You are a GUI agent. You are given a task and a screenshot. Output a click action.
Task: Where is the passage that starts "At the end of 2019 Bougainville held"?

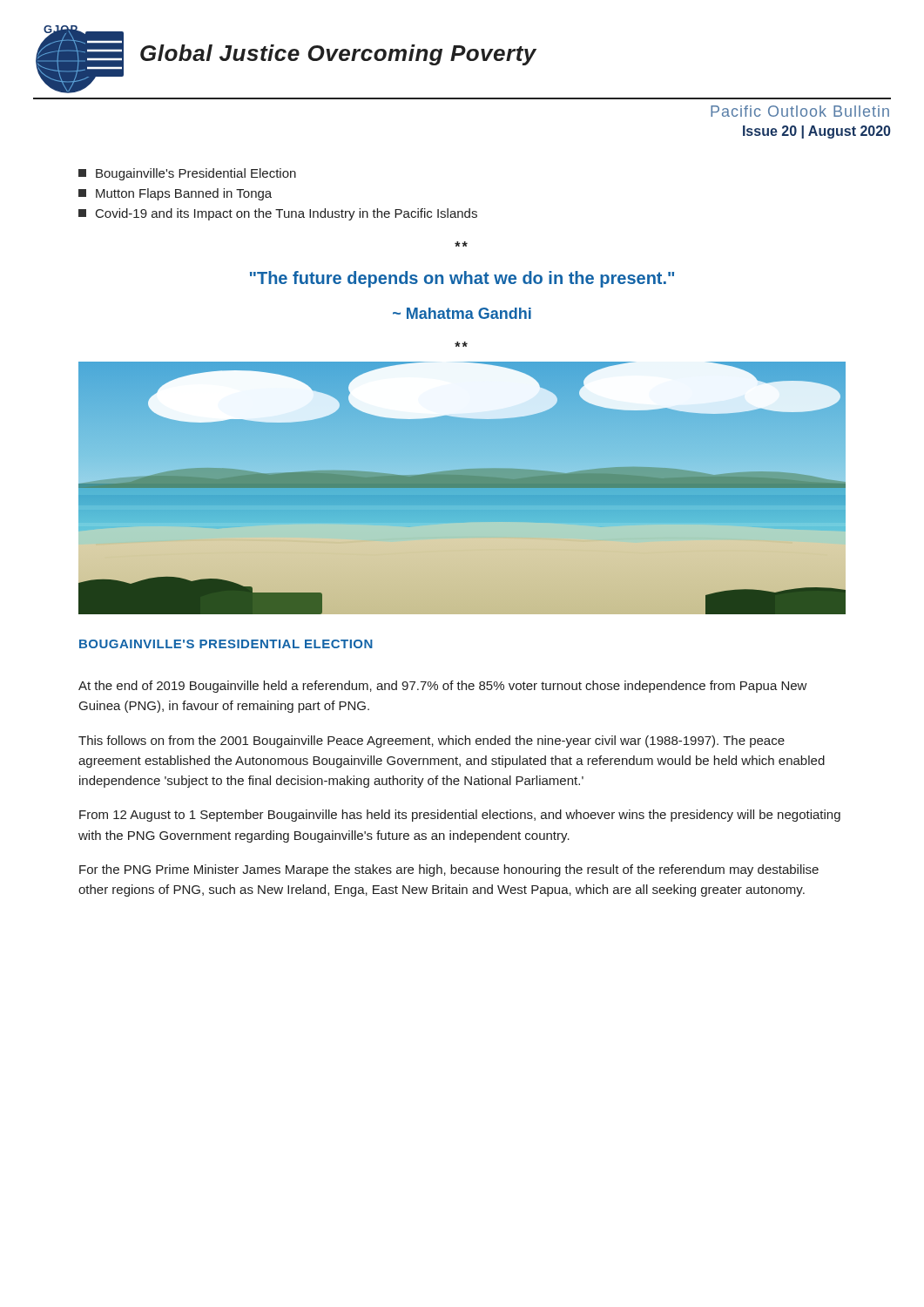(x=443, y=695)
